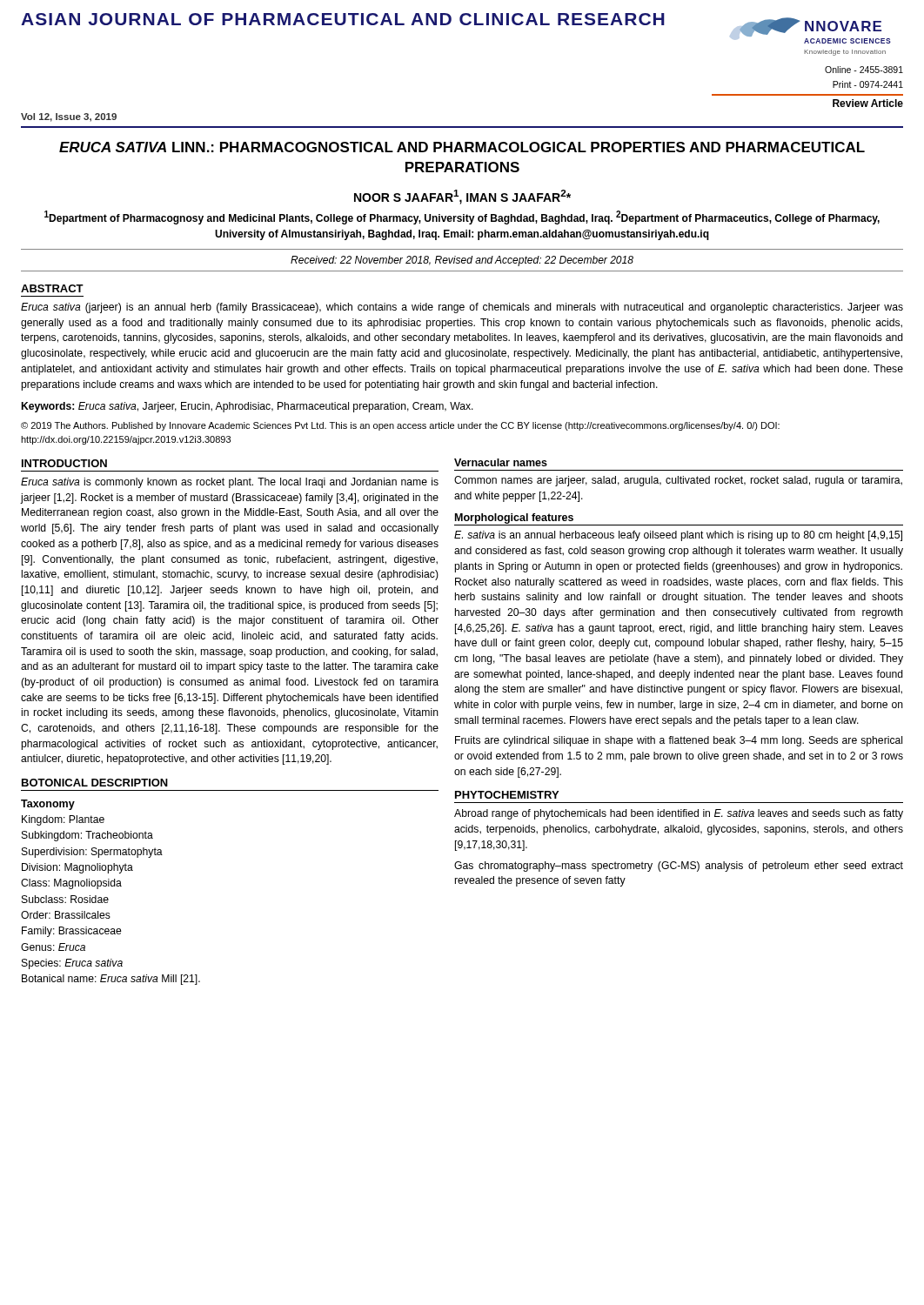Locate the text block that reads "Abroad range of phytochemicals had been"
The image size is (924, 1305).
(679, 829)
